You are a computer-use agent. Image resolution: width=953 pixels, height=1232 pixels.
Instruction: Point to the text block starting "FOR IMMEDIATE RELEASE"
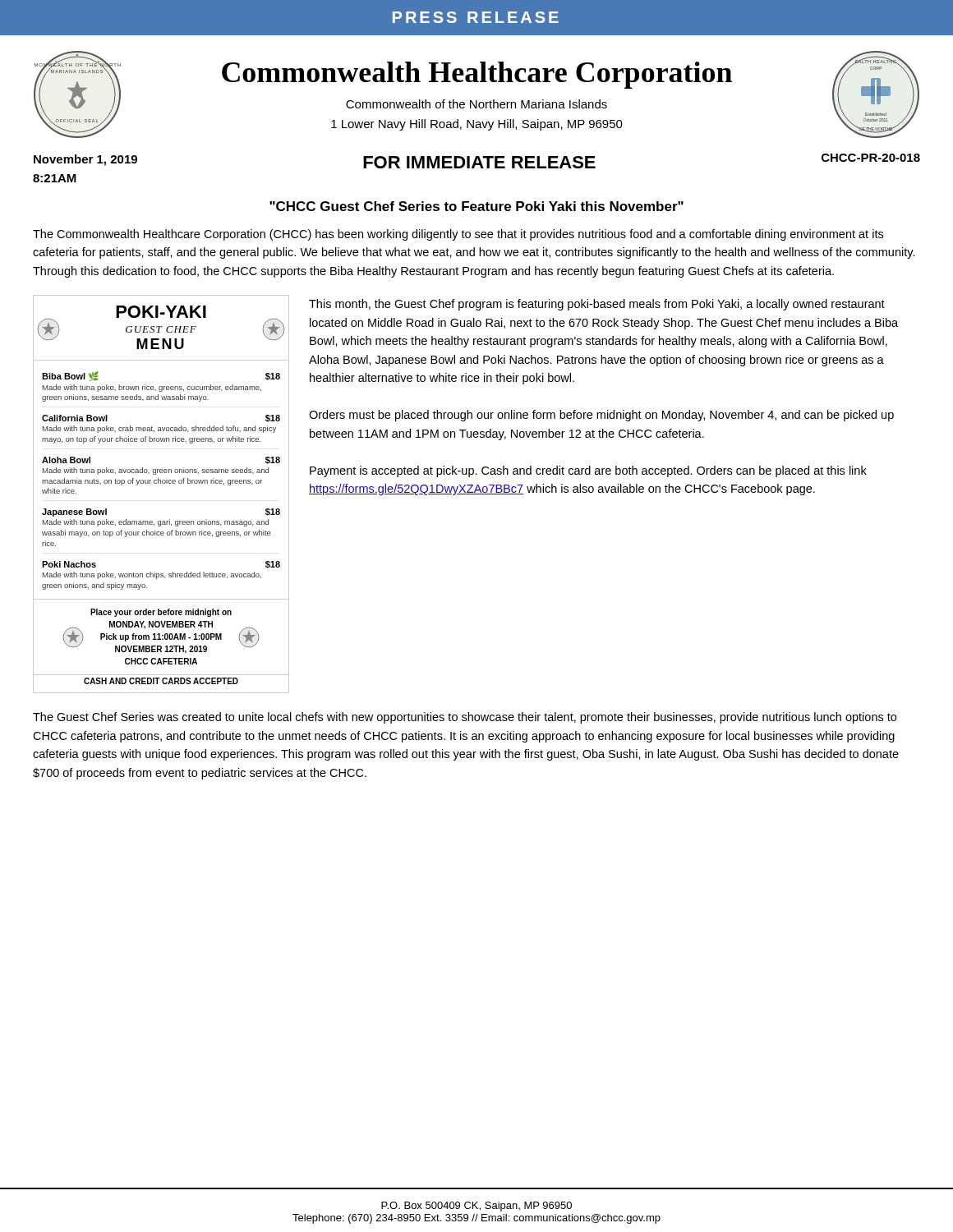pos(479,162)
